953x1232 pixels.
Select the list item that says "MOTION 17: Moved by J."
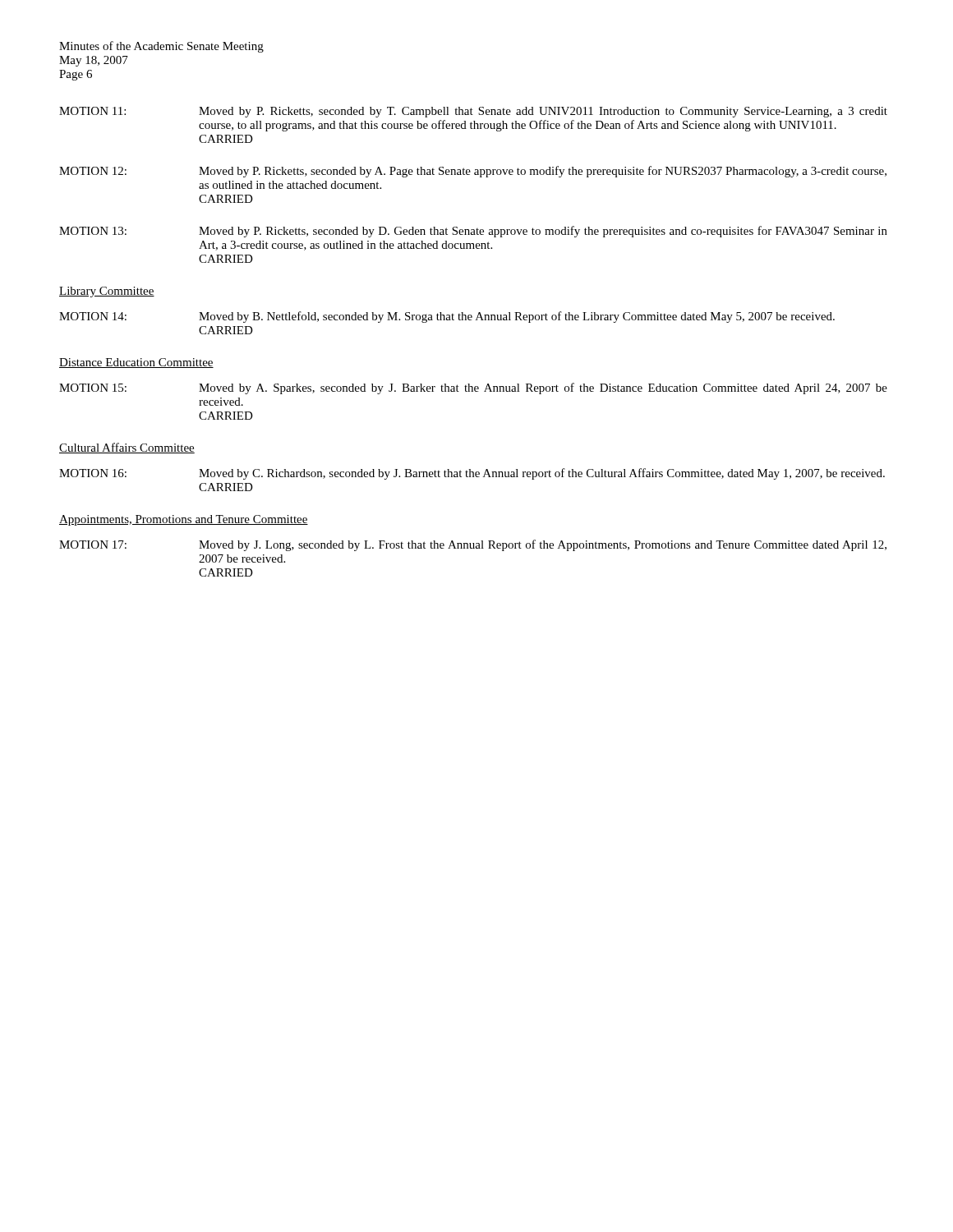click(473, 559)
